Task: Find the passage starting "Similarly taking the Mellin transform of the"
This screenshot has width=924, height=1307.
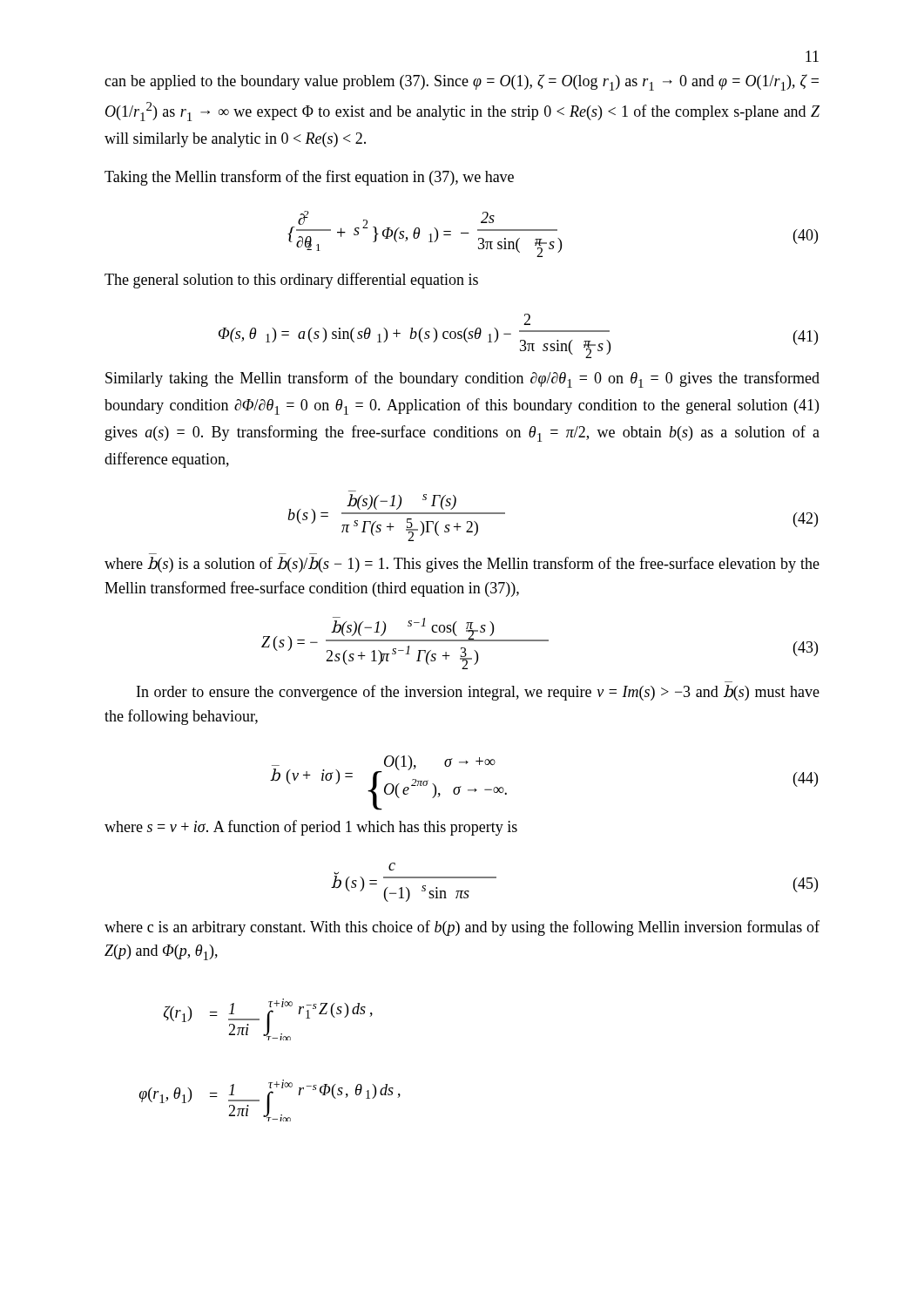Action: 462,419
